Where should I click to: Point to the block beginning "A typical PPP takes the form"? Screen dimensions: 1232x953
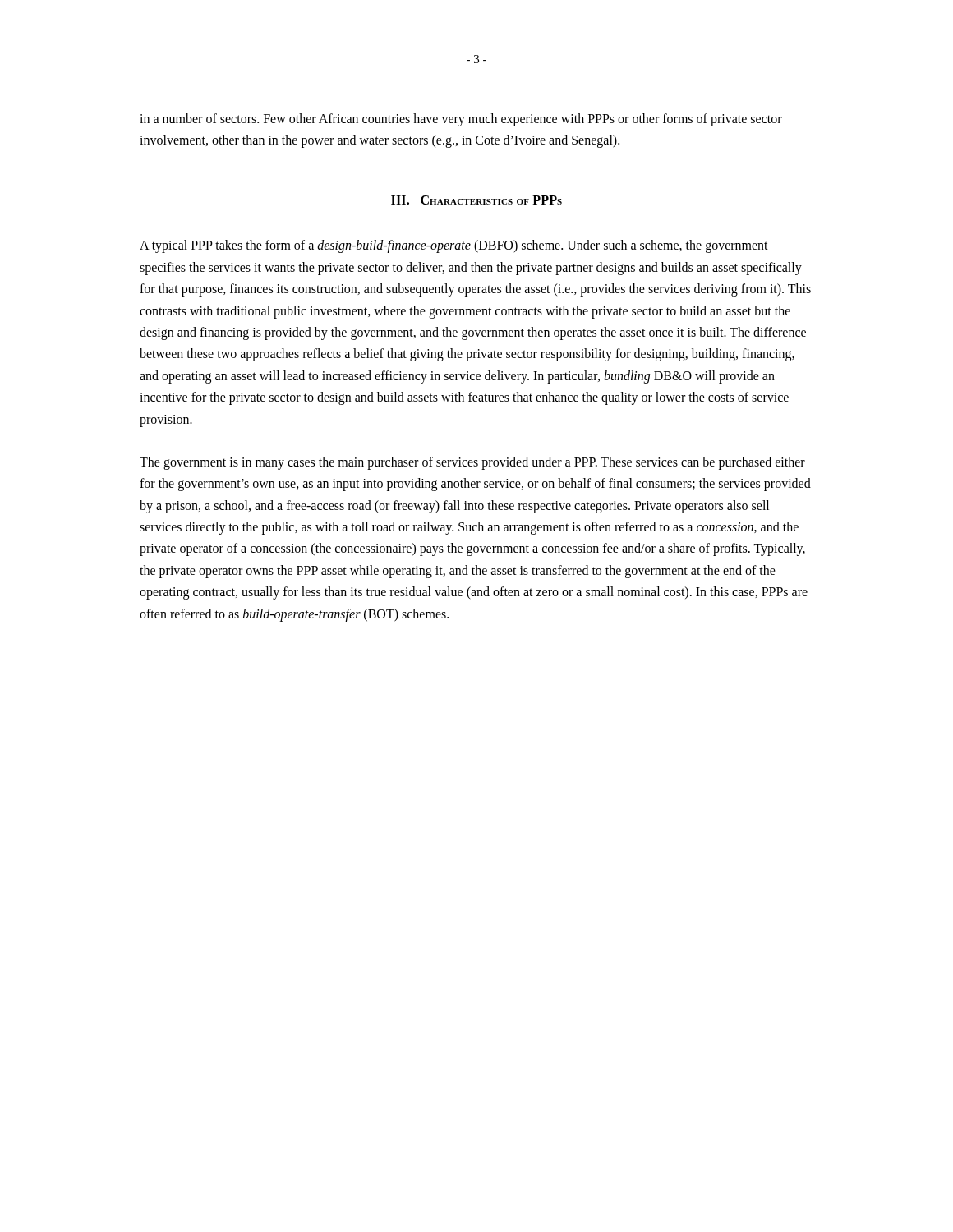475,332
